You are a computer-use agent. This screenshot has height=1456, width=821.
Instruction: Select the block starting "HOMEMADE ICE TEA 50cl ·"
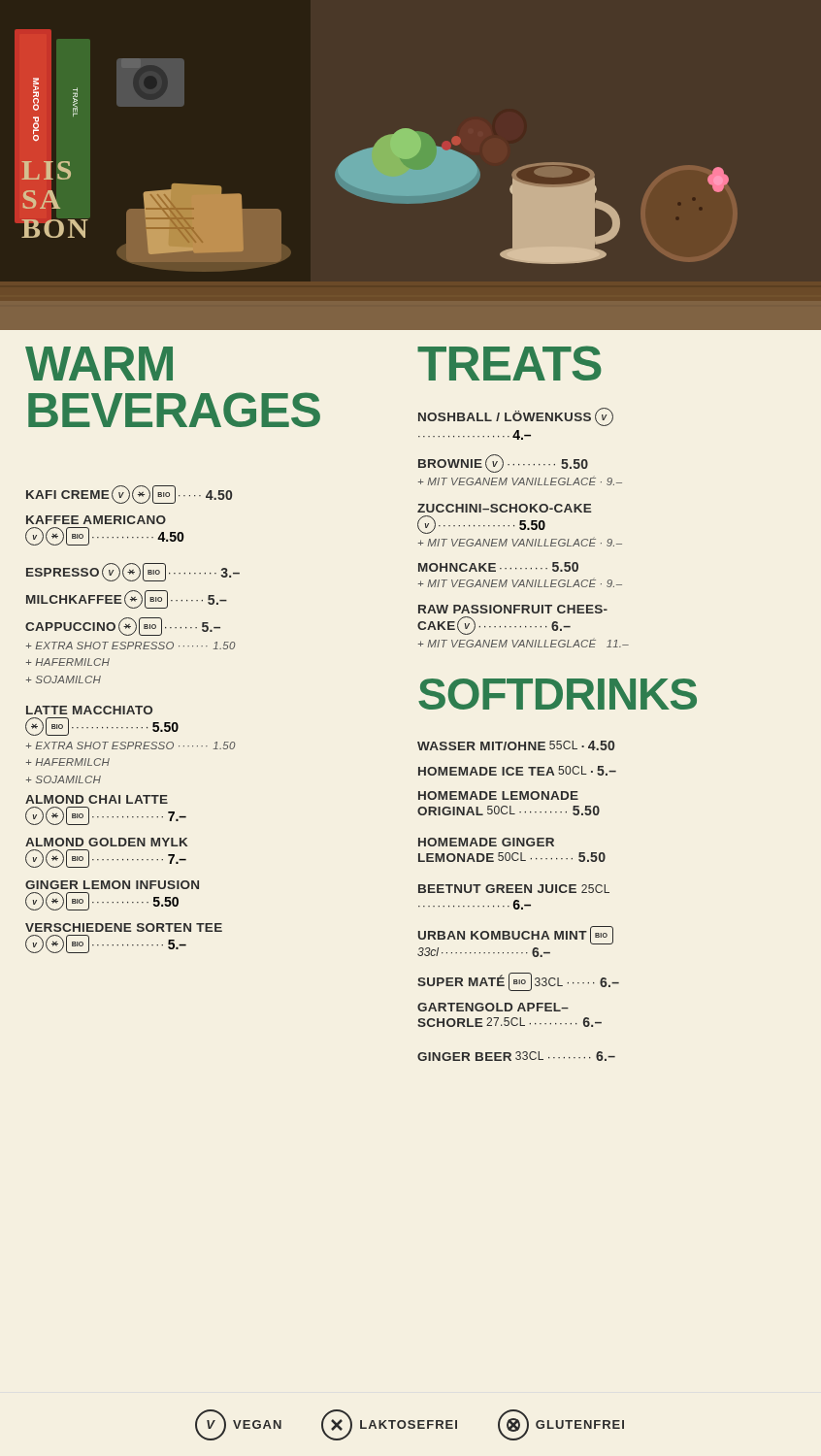pyautogui.click(x=607, y=771)
